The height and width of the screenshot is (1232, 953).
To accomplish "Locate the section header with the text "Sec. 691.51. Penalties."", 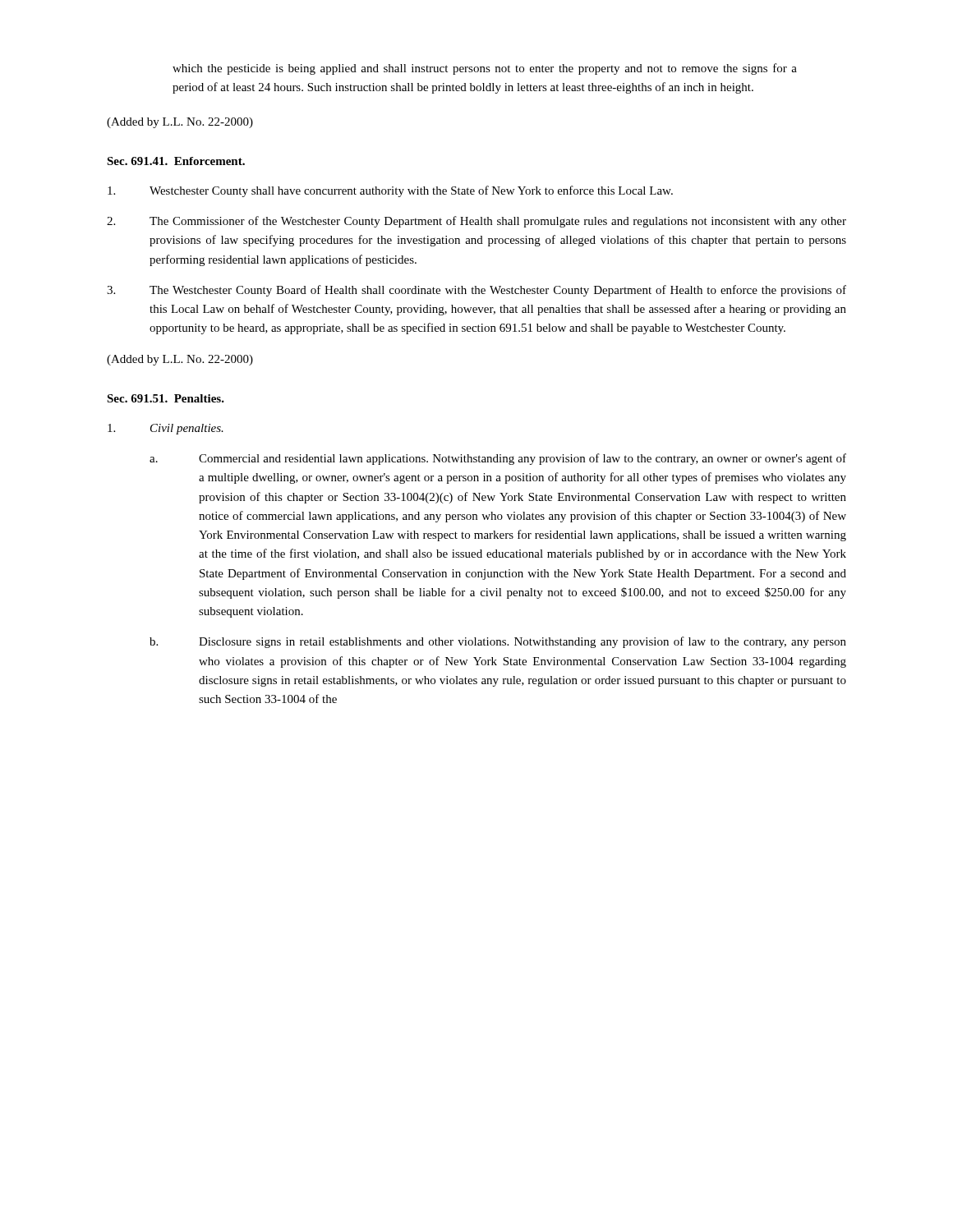I will point(166,398).
